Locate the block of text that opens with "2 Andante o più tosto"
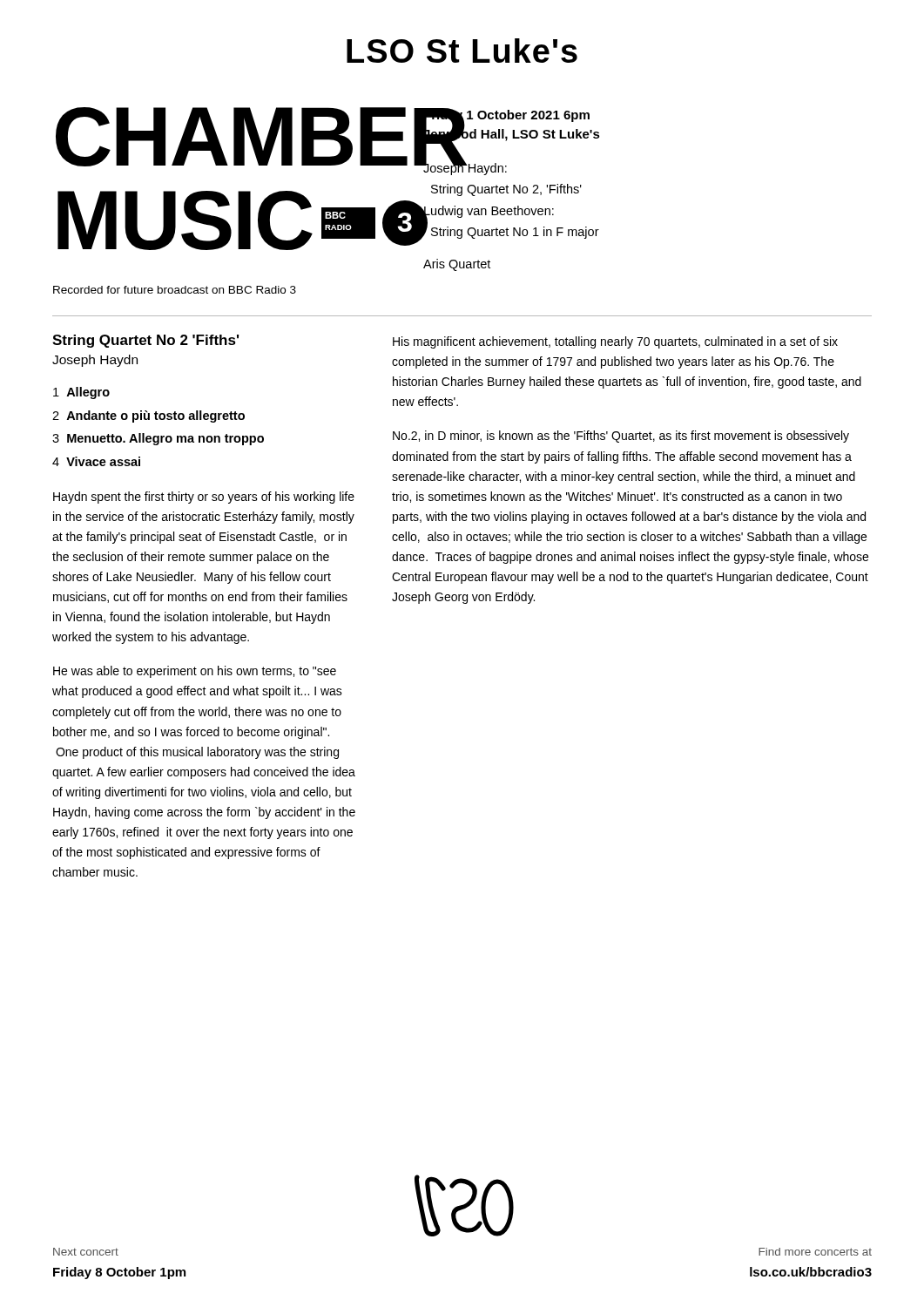Viewport: 924px width, 1307px height. point(149,415)
